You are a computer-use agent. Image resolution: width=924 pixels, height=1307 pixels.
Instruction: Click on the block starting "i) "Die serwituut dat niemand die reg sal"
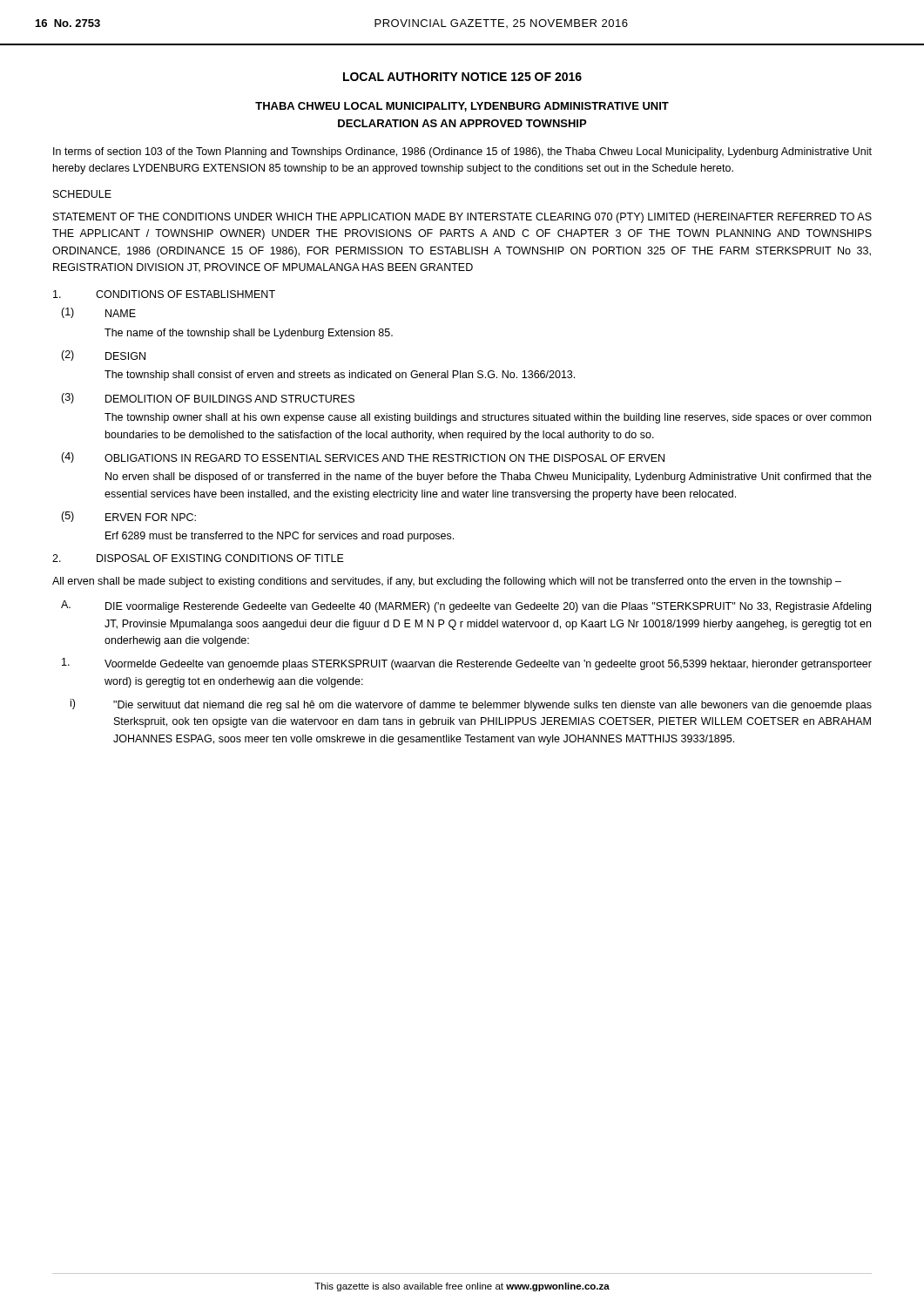coord(462,722)
